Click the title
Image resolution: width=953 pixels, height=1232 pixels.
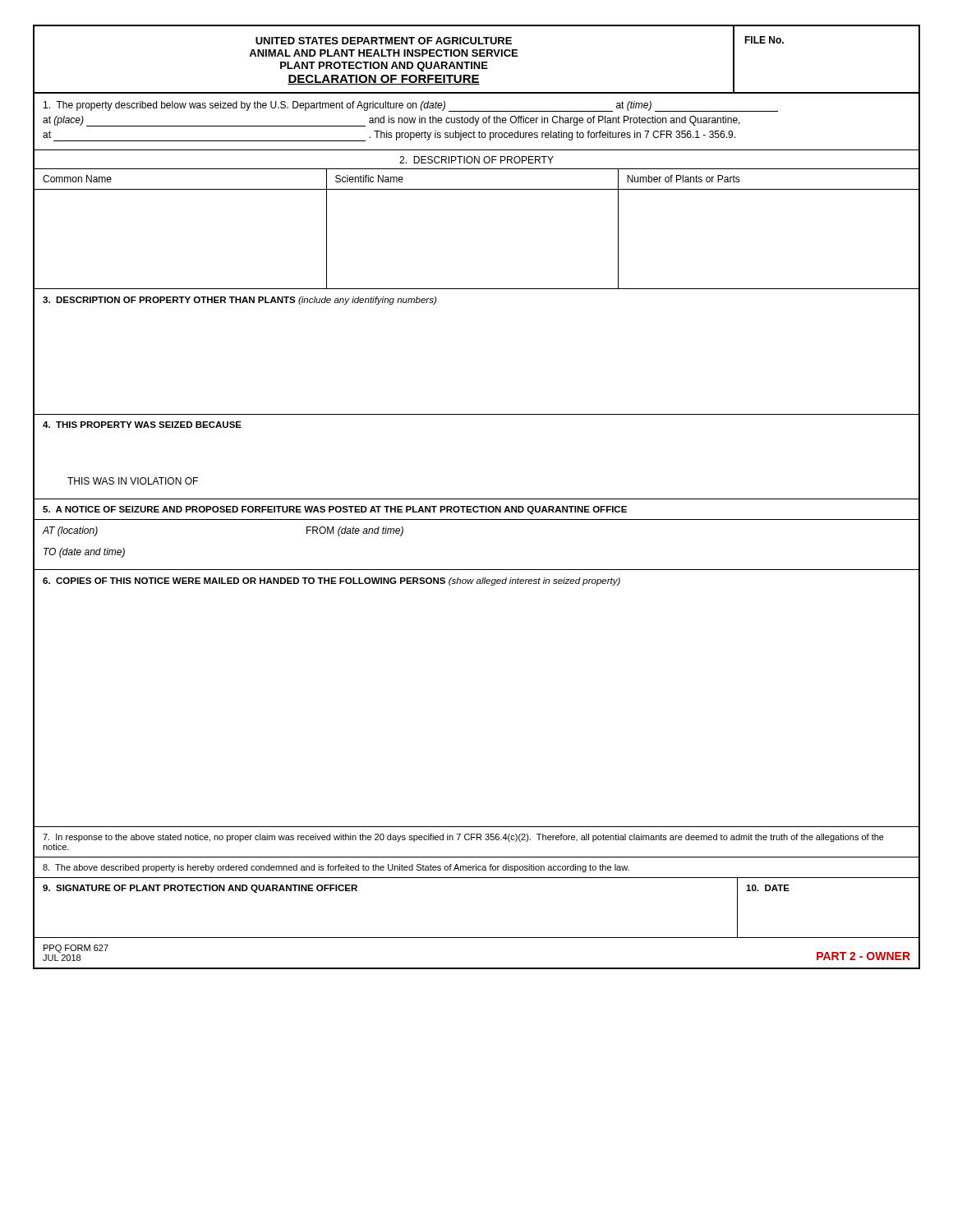pyautogui.click(x=476, y=59)
